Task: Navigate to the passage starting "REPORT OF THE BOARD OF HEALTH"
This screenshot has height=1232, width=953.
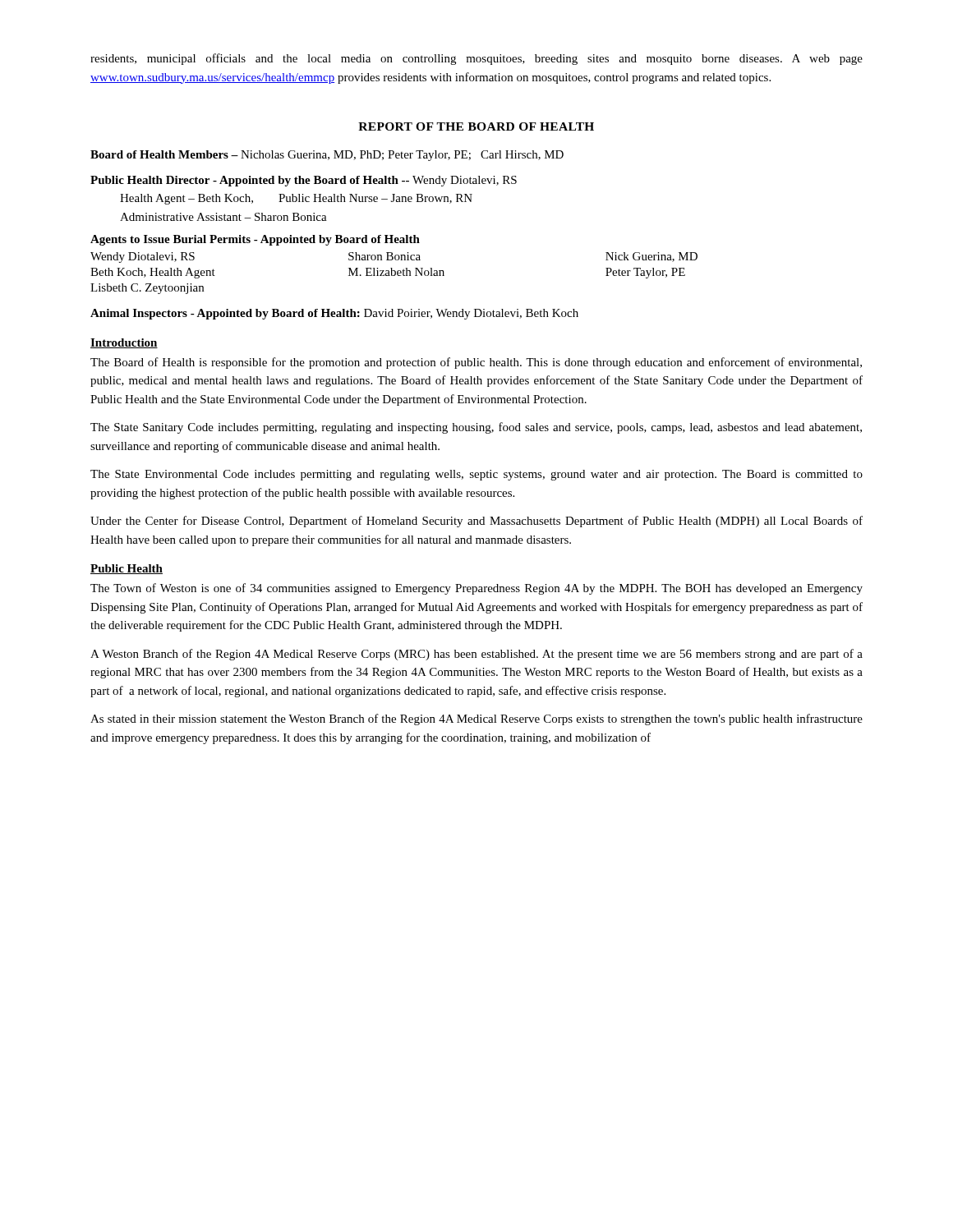Action: click(476, 126)
